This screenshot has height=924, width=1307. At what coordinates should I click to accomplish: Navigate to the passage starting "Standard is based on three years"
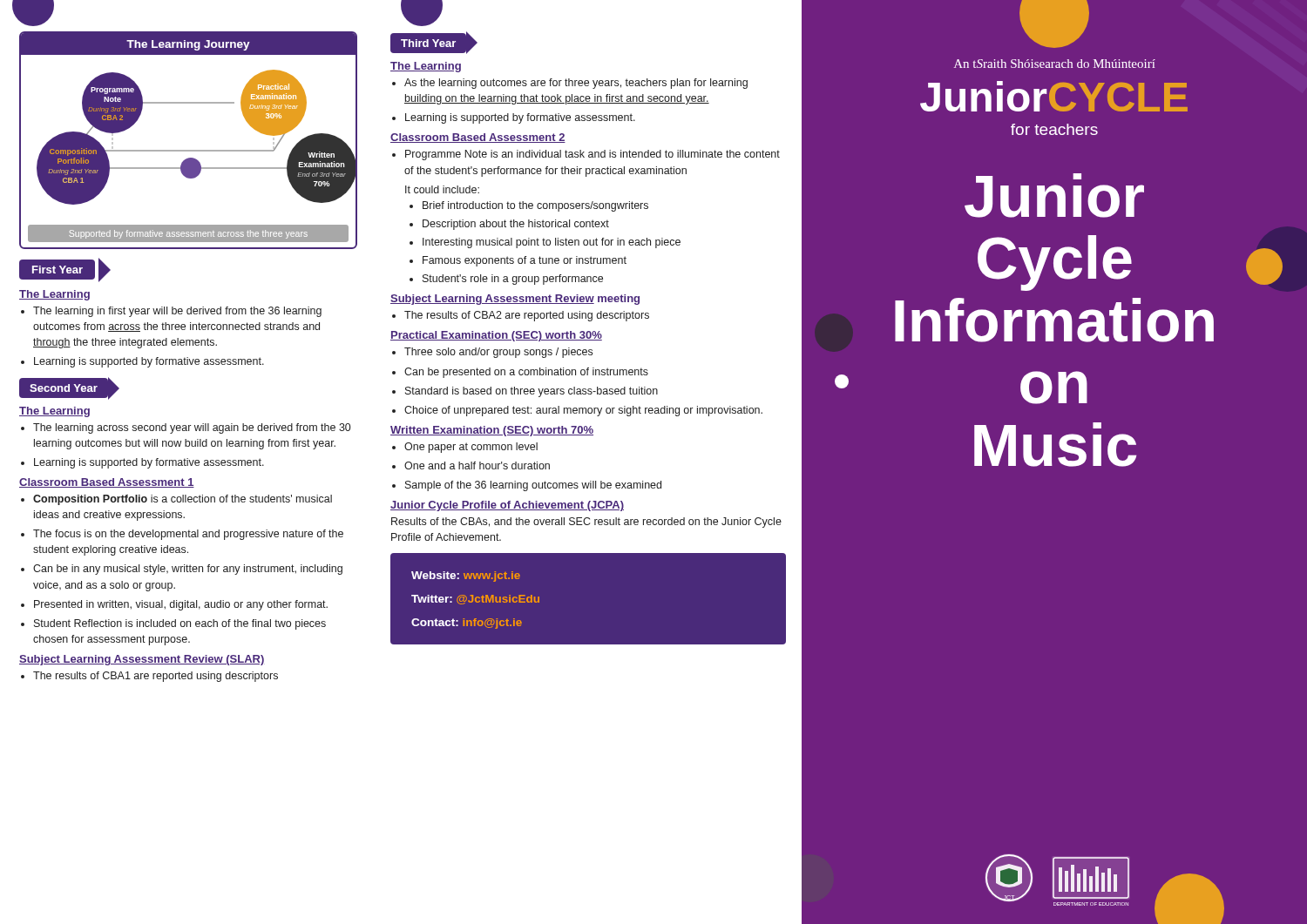click(x=588, y=391)
